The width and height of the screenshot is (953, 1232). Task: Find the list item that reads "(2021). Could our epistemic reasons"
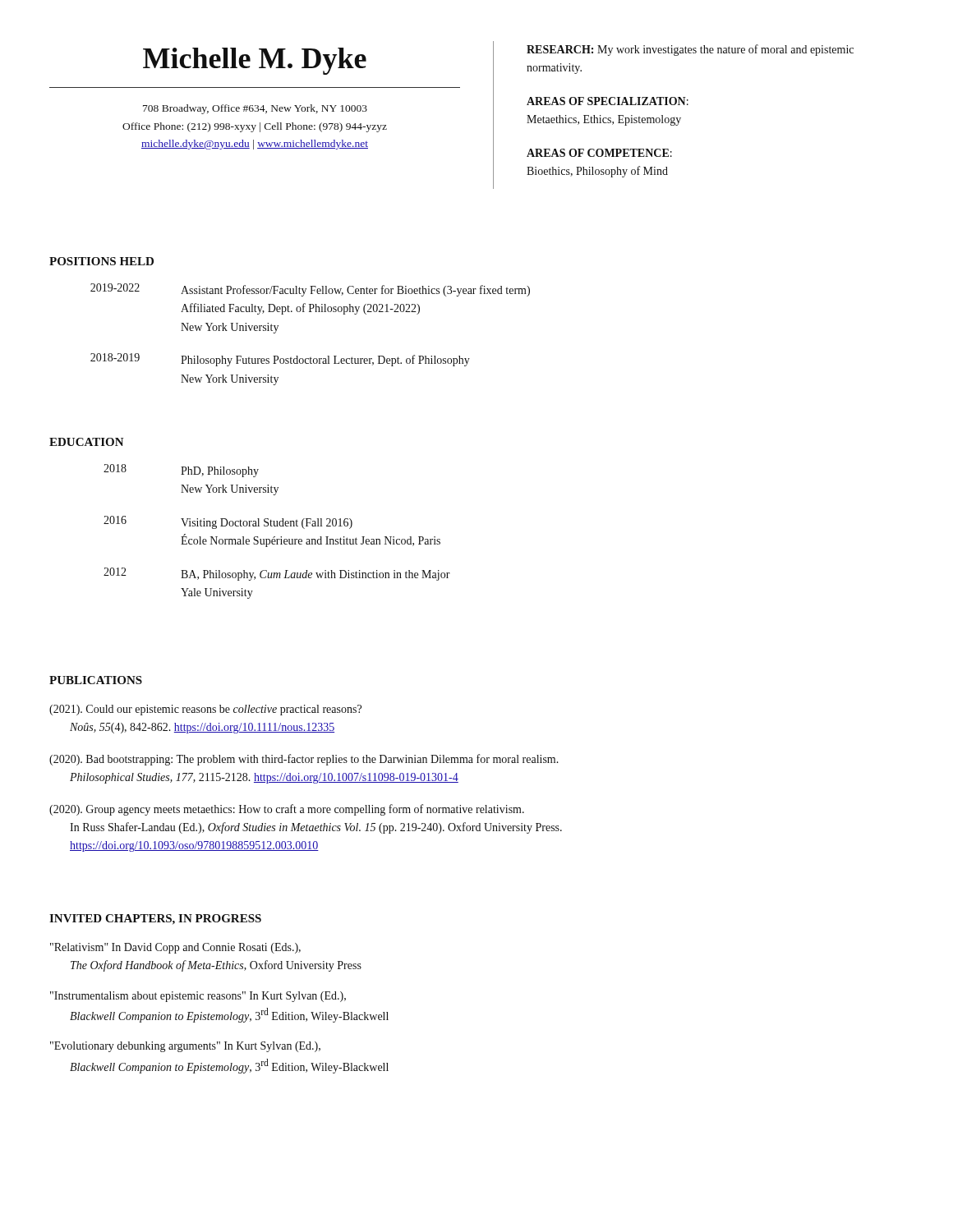[206, 718]
